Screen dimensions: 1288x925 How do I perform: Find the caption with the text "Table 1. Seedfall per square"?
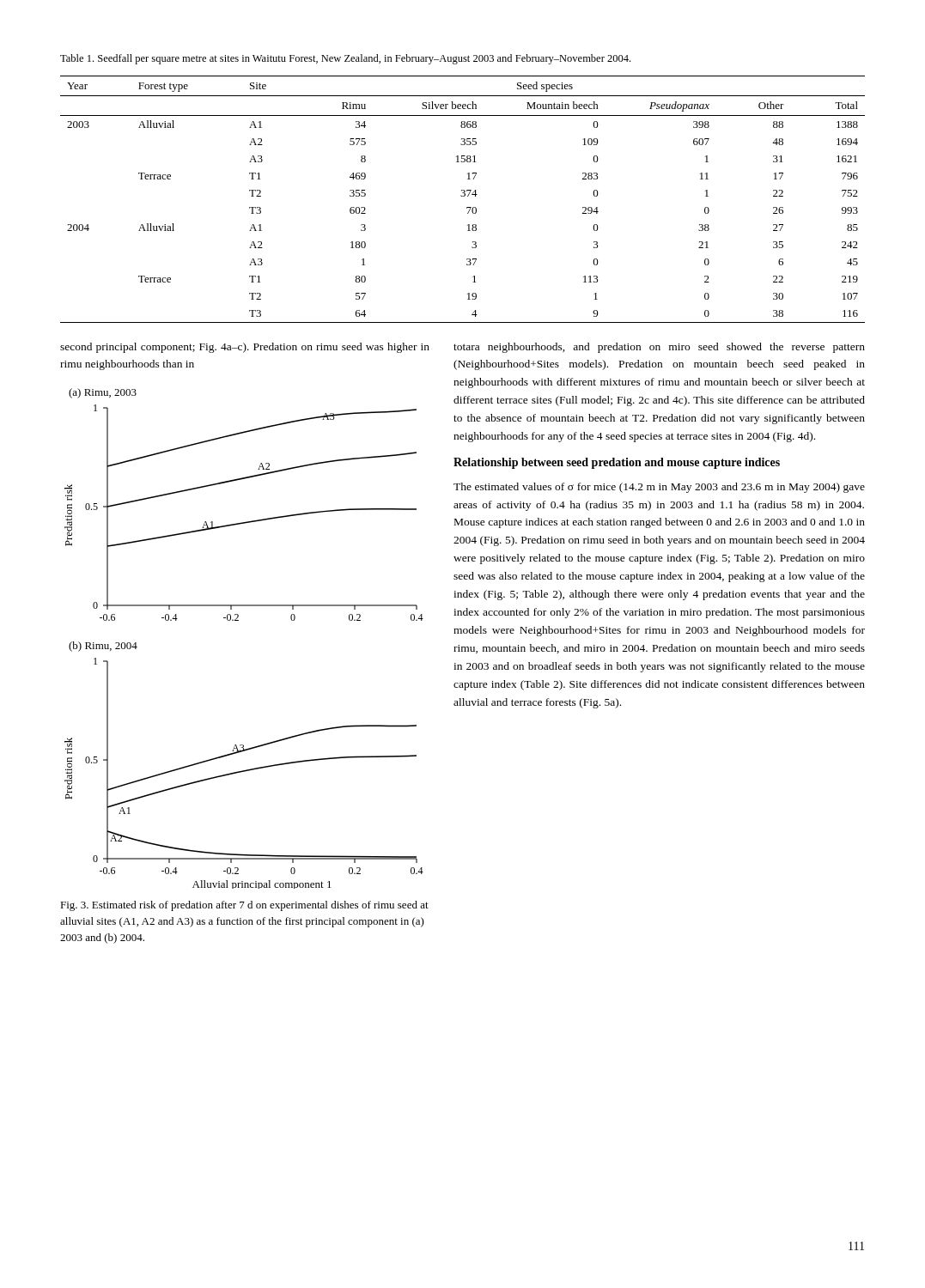[x=346, y=58]
